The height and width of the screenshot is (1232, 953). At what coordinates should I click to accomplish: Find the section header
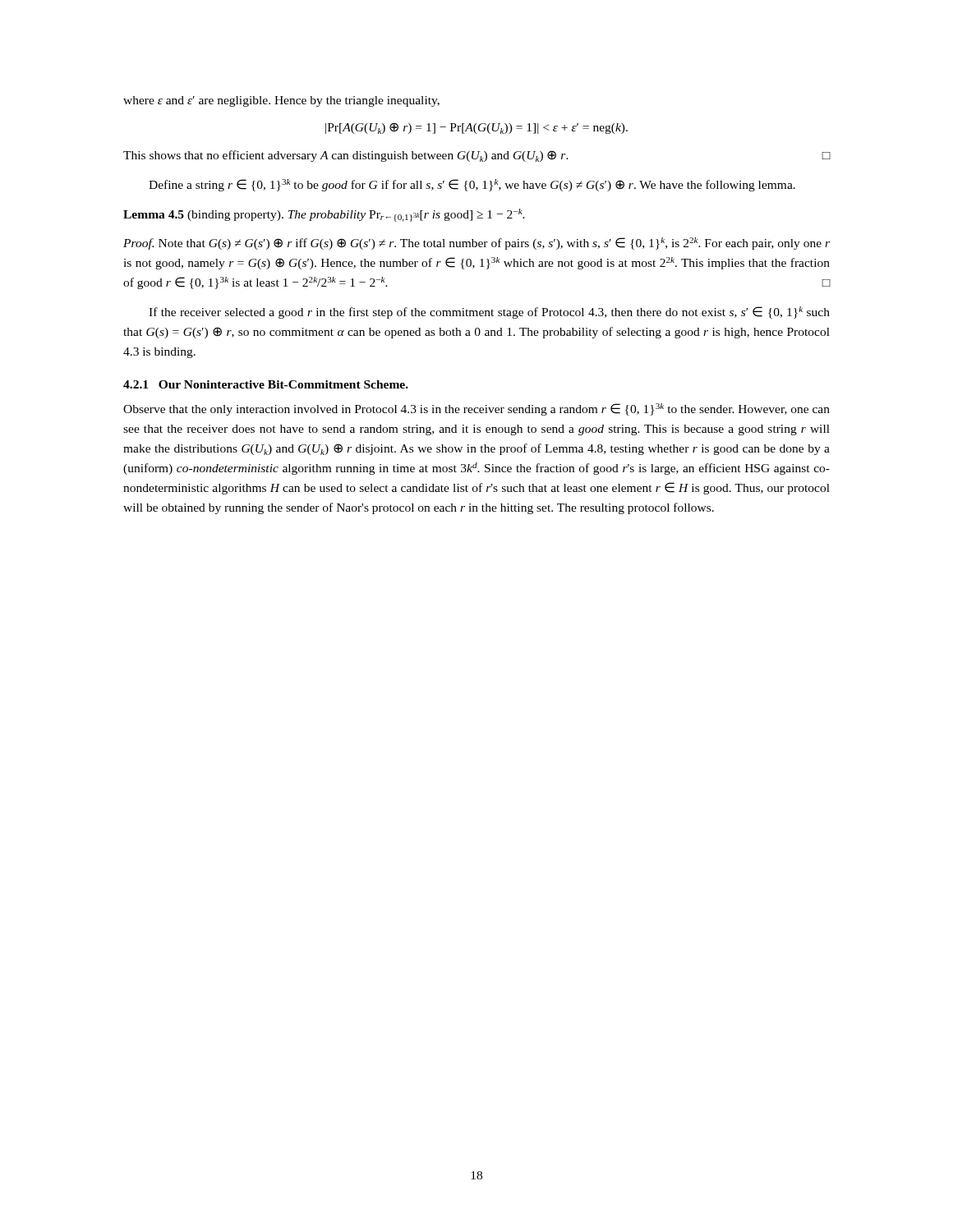(476, 384)
